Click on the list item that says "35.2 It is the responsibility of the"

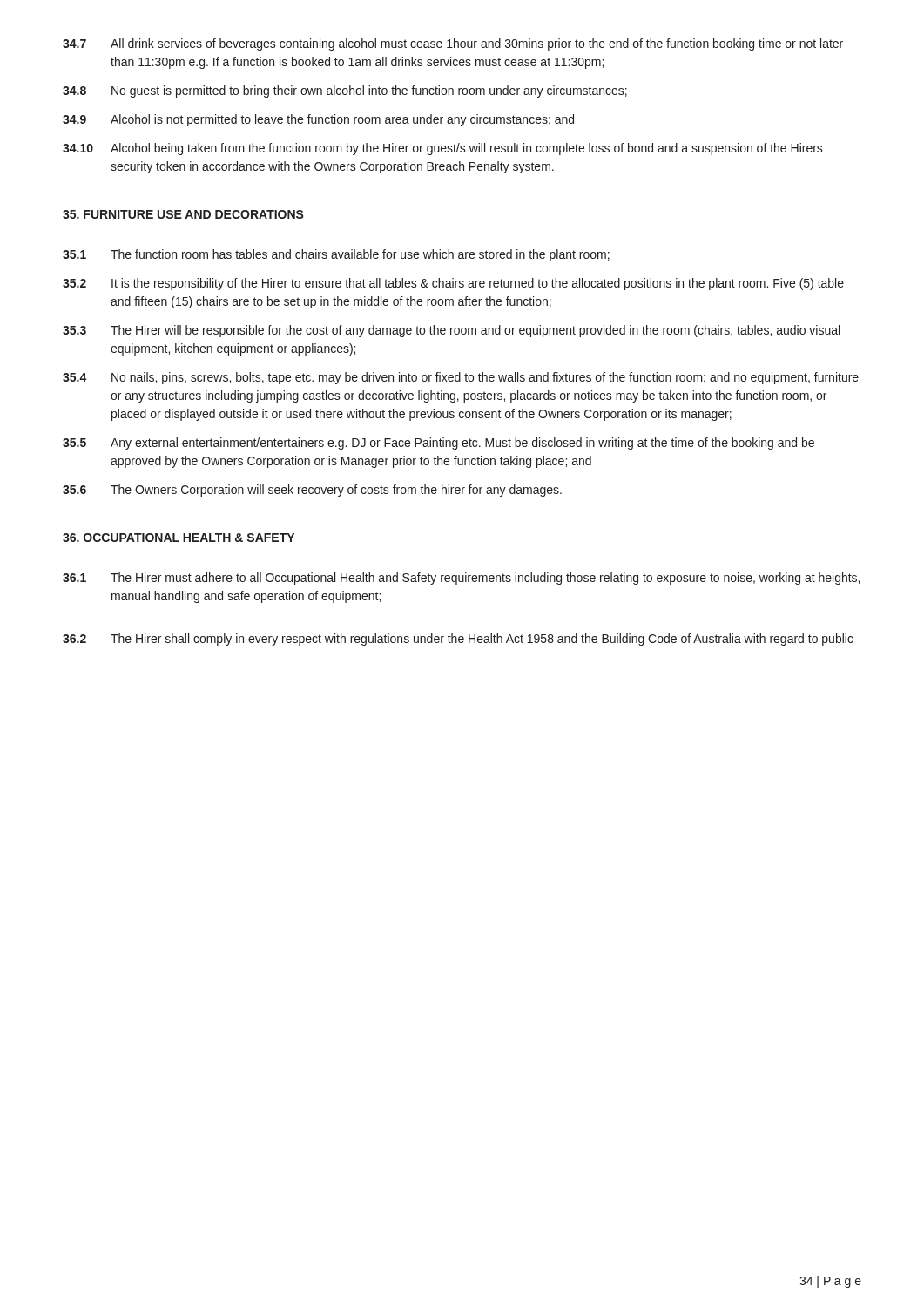click(x=462, y=293)
